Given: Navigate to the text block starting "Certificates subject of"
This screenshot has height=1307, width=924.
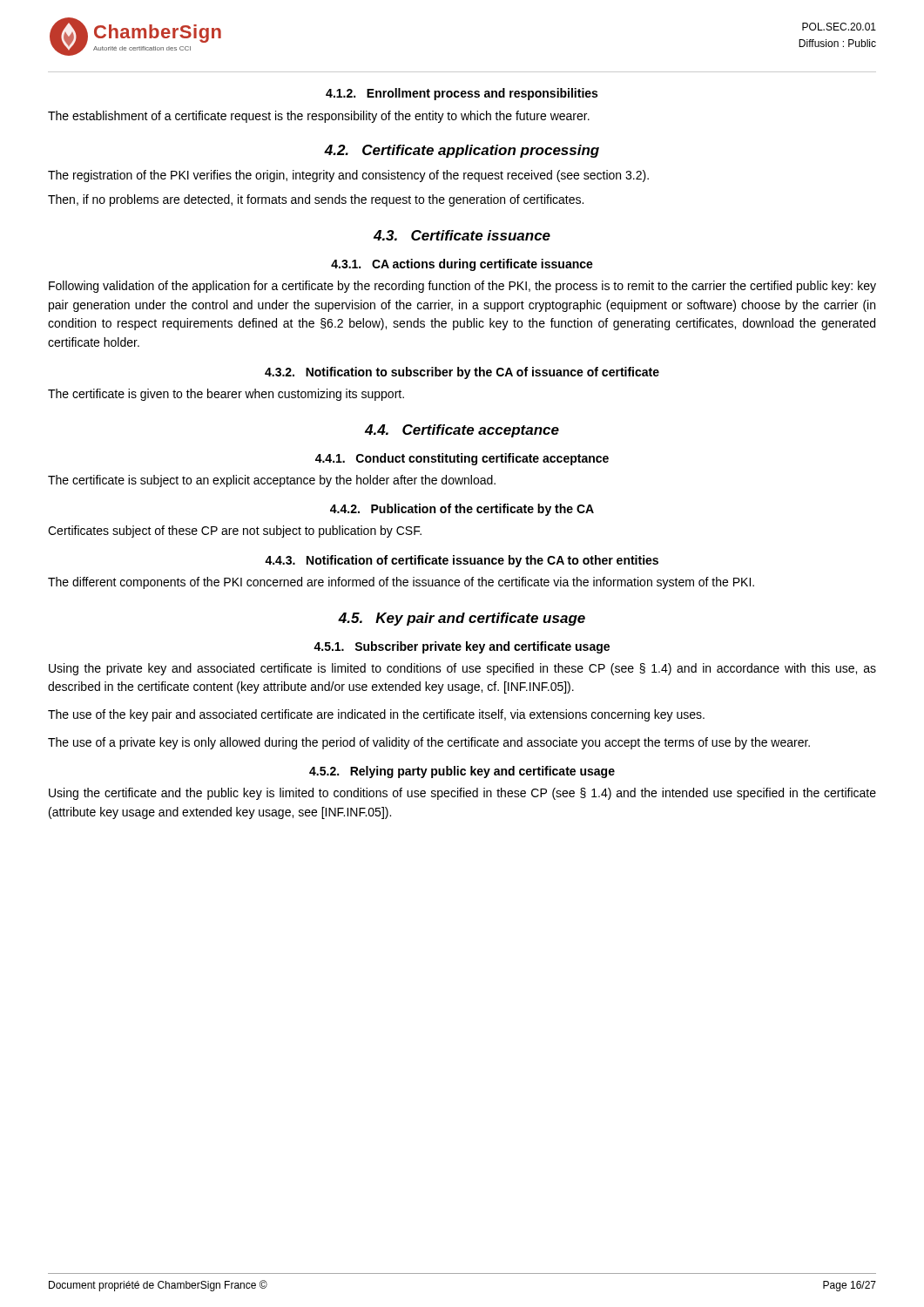Looking at the screenshot, I should click(x=235, y=531).
